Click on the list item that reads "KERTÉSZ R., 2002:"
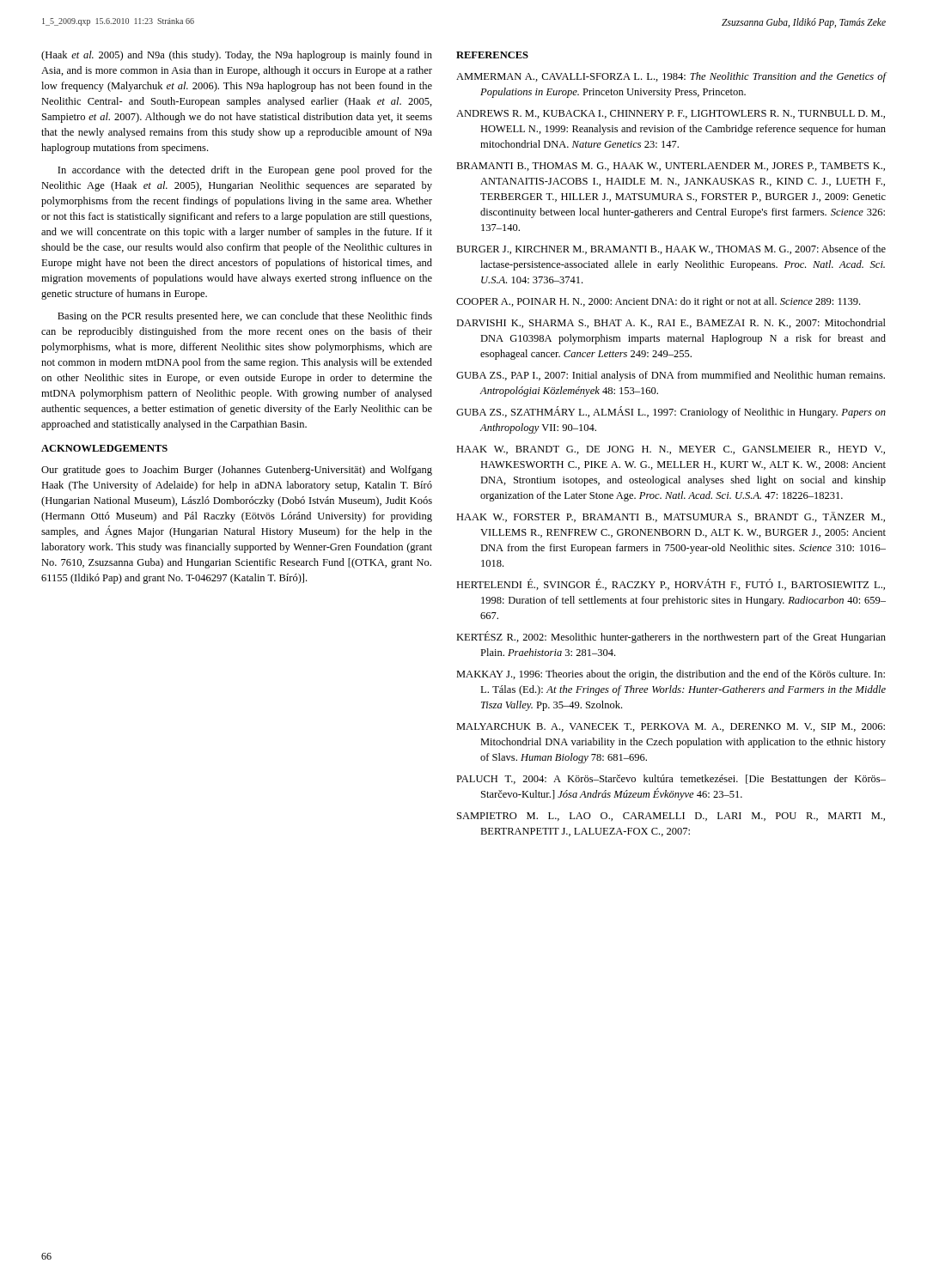Screen dimensions: 1288x927 (x=671, y=645)
